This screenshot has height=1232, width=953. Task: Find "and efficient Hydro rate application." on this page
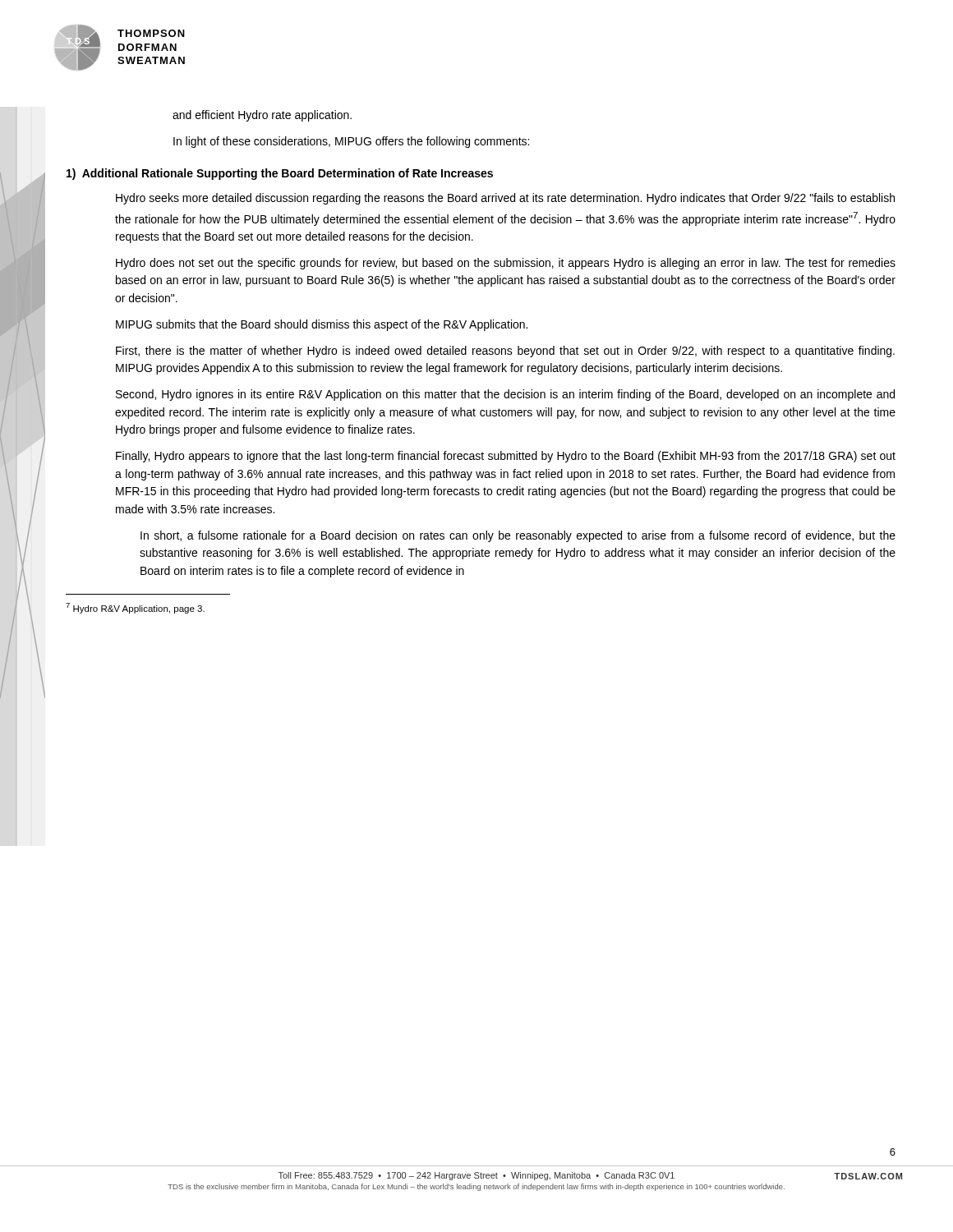263,115
